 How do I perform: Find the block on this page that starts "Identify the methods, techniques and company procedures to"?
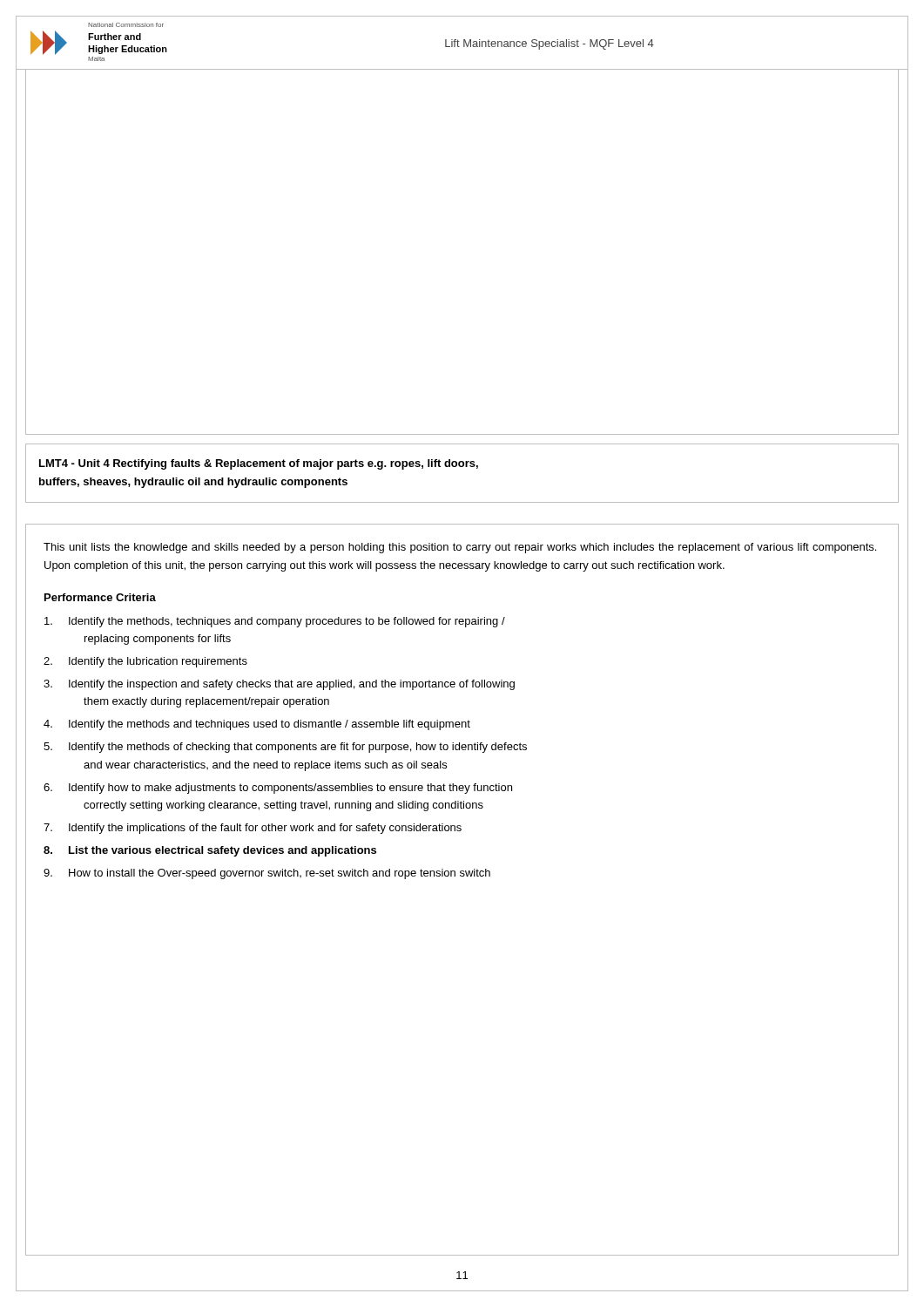462,630
